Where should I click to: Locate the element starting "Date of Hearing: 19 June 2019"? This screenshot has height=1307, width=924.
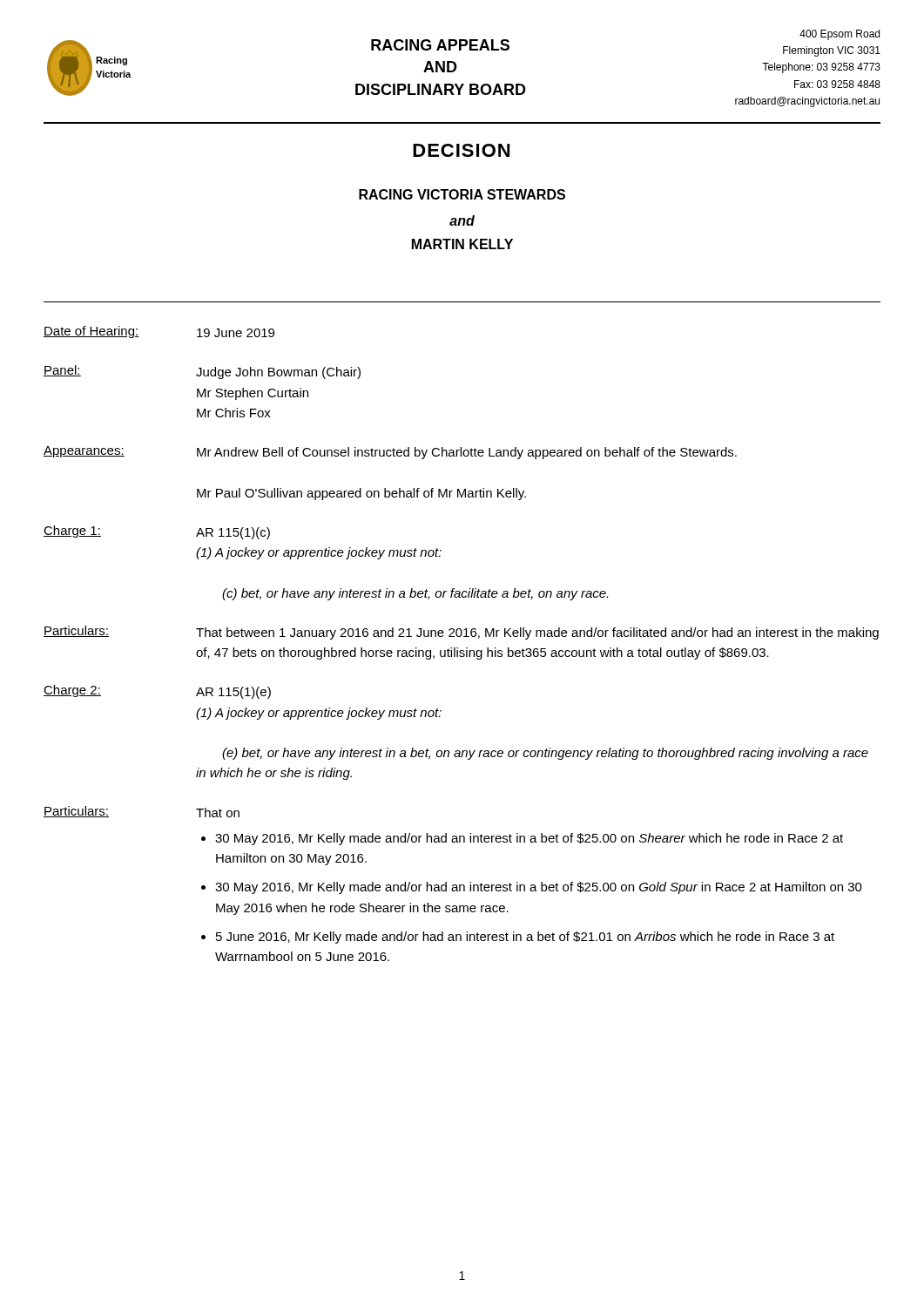pos(84,332)
